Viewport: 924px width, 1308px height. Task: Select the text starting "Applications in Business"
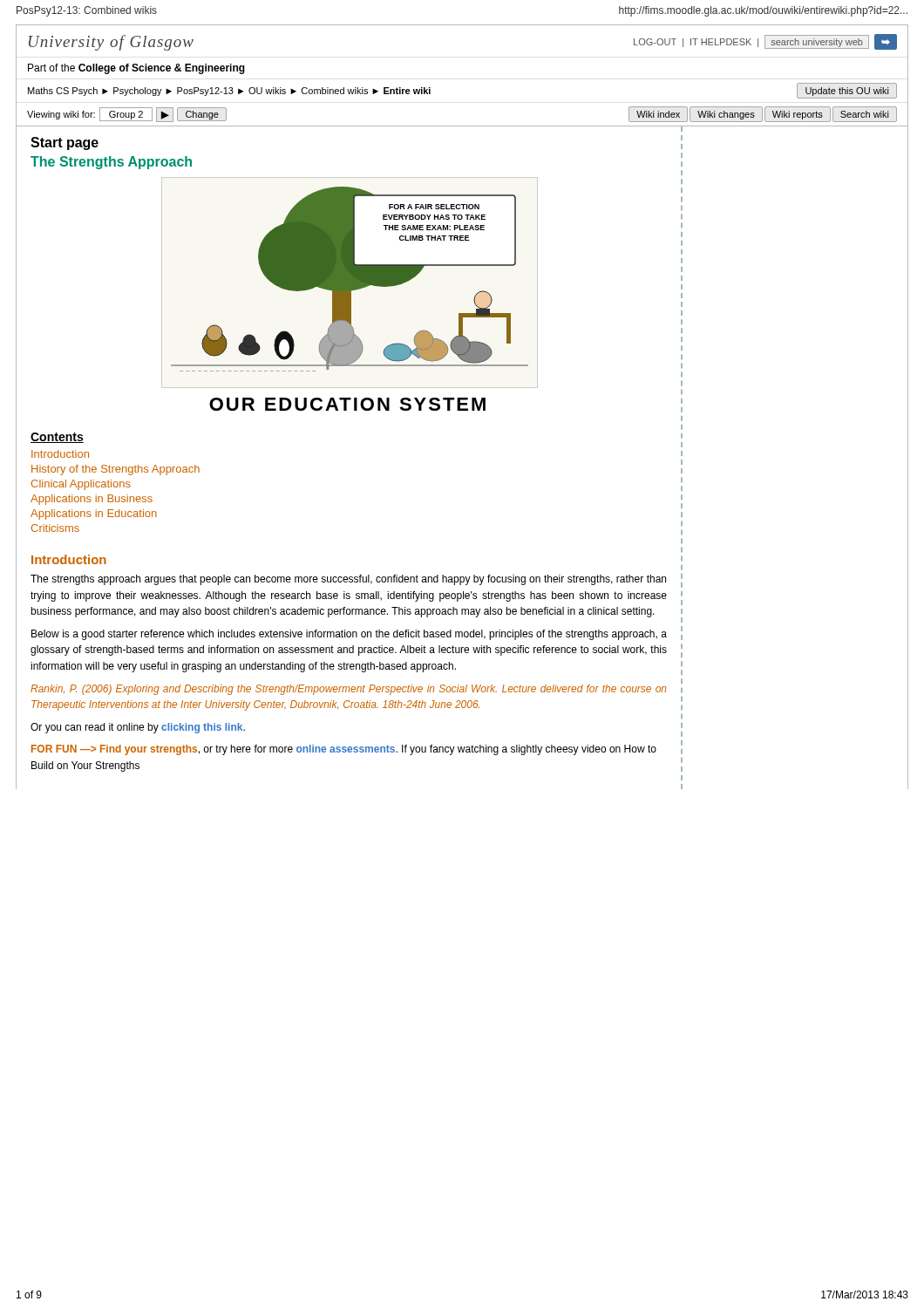(92, 500)
